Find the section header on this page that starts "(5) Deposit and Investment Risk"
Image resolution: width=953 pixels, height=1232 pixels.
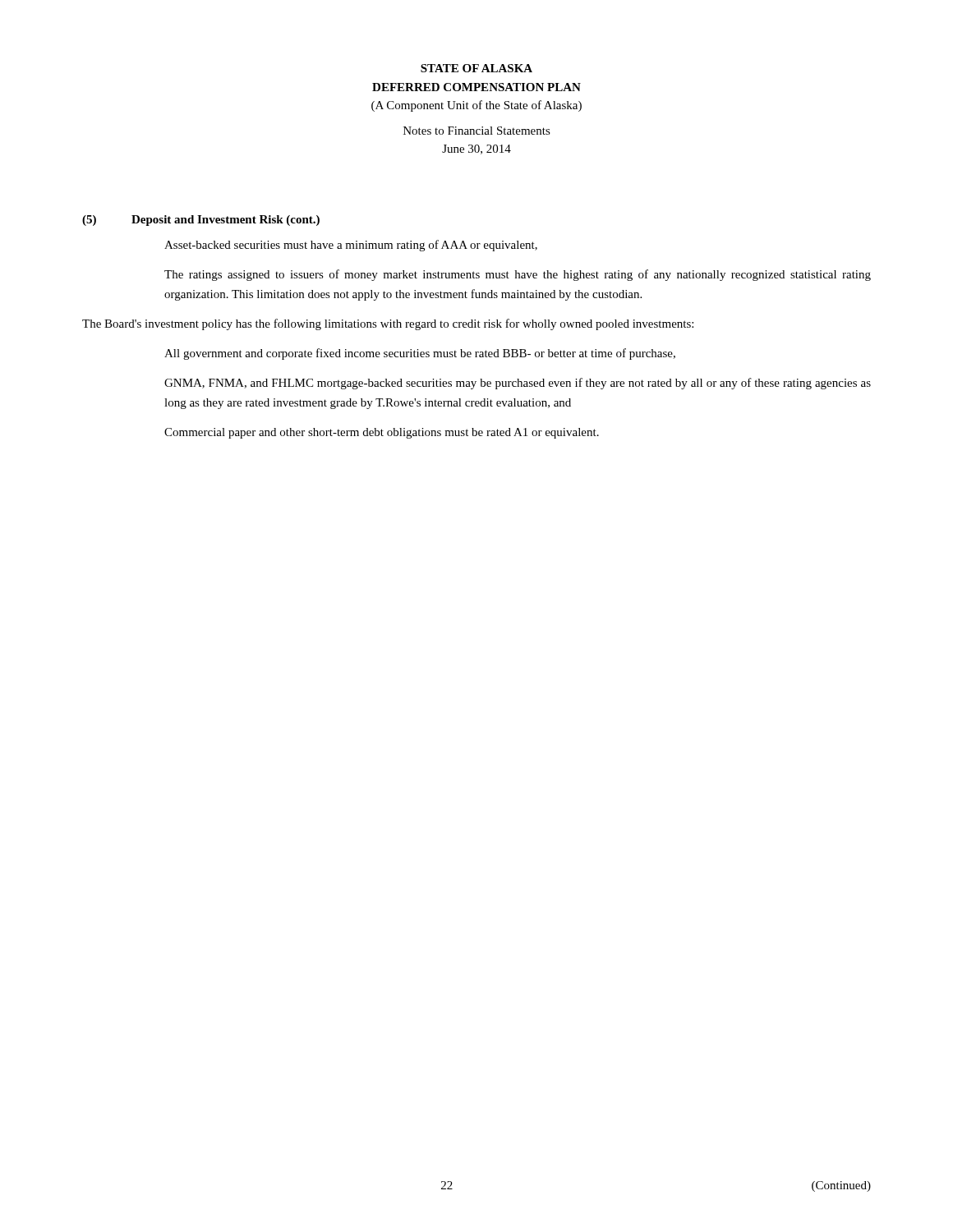click(201, 221)
